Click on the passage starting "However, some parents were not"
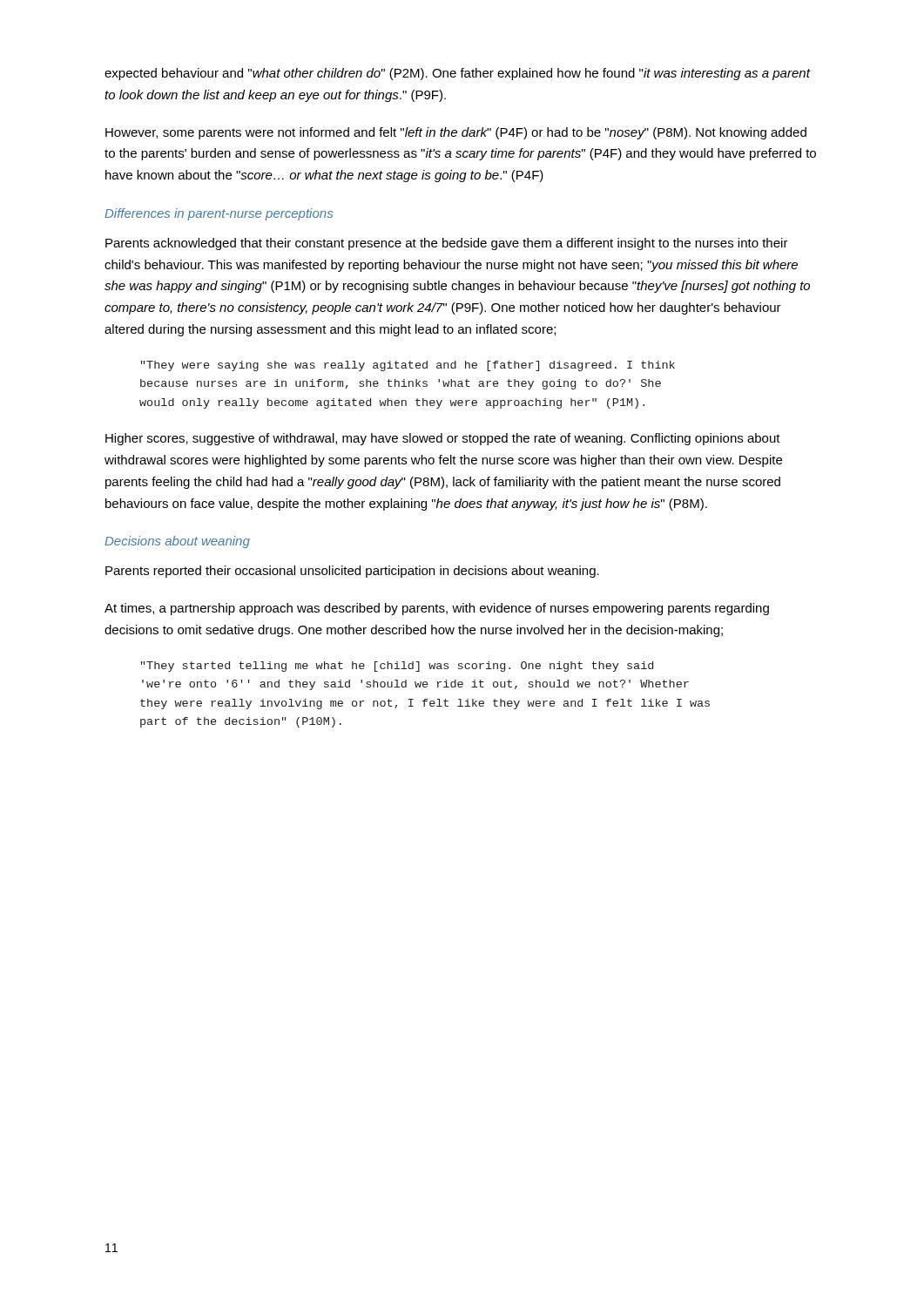This screenshot has width=924, height=1307. tap(461, 153)
